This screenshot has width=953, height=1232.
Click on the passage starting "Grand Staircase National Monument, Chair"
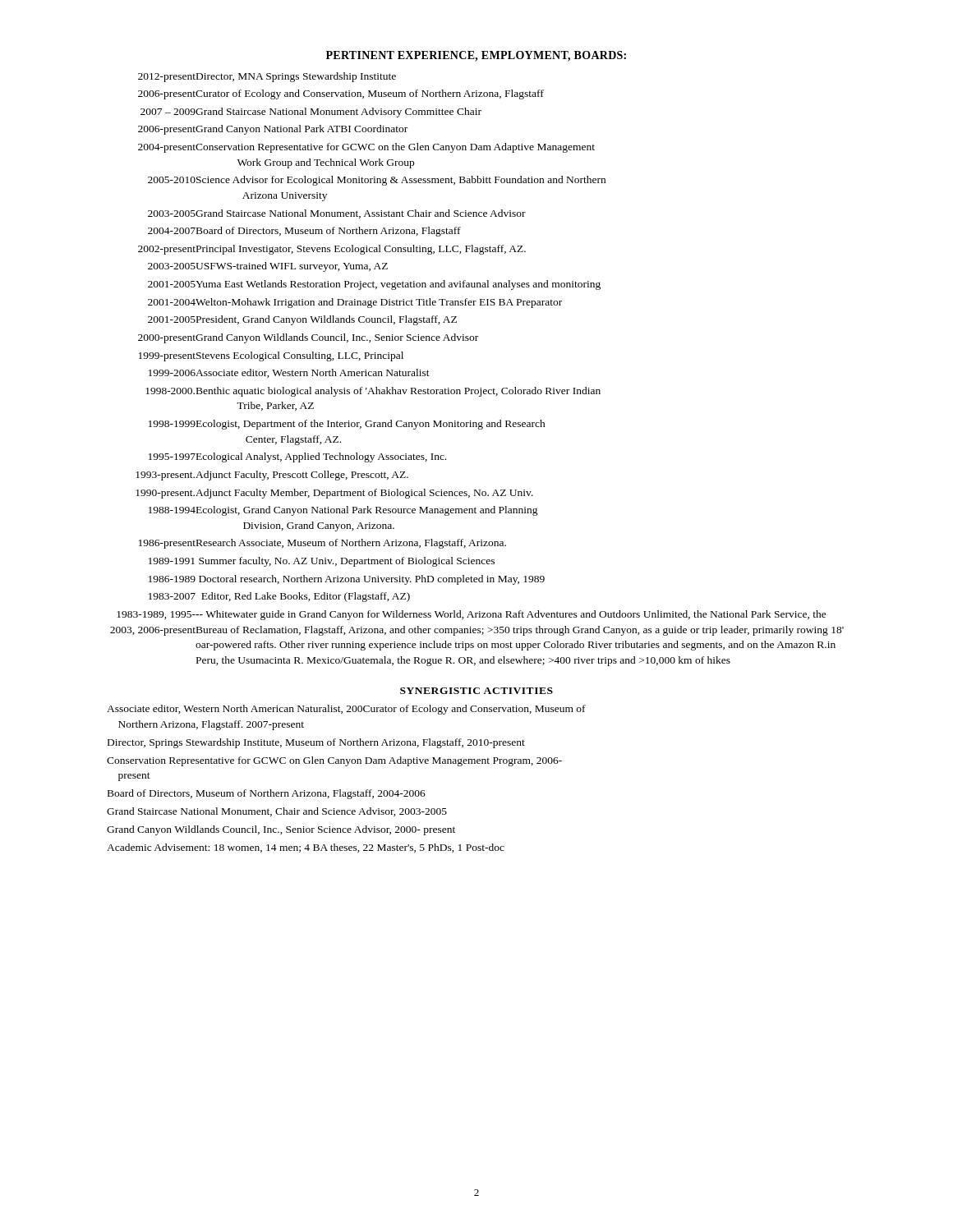coord(277,811)
